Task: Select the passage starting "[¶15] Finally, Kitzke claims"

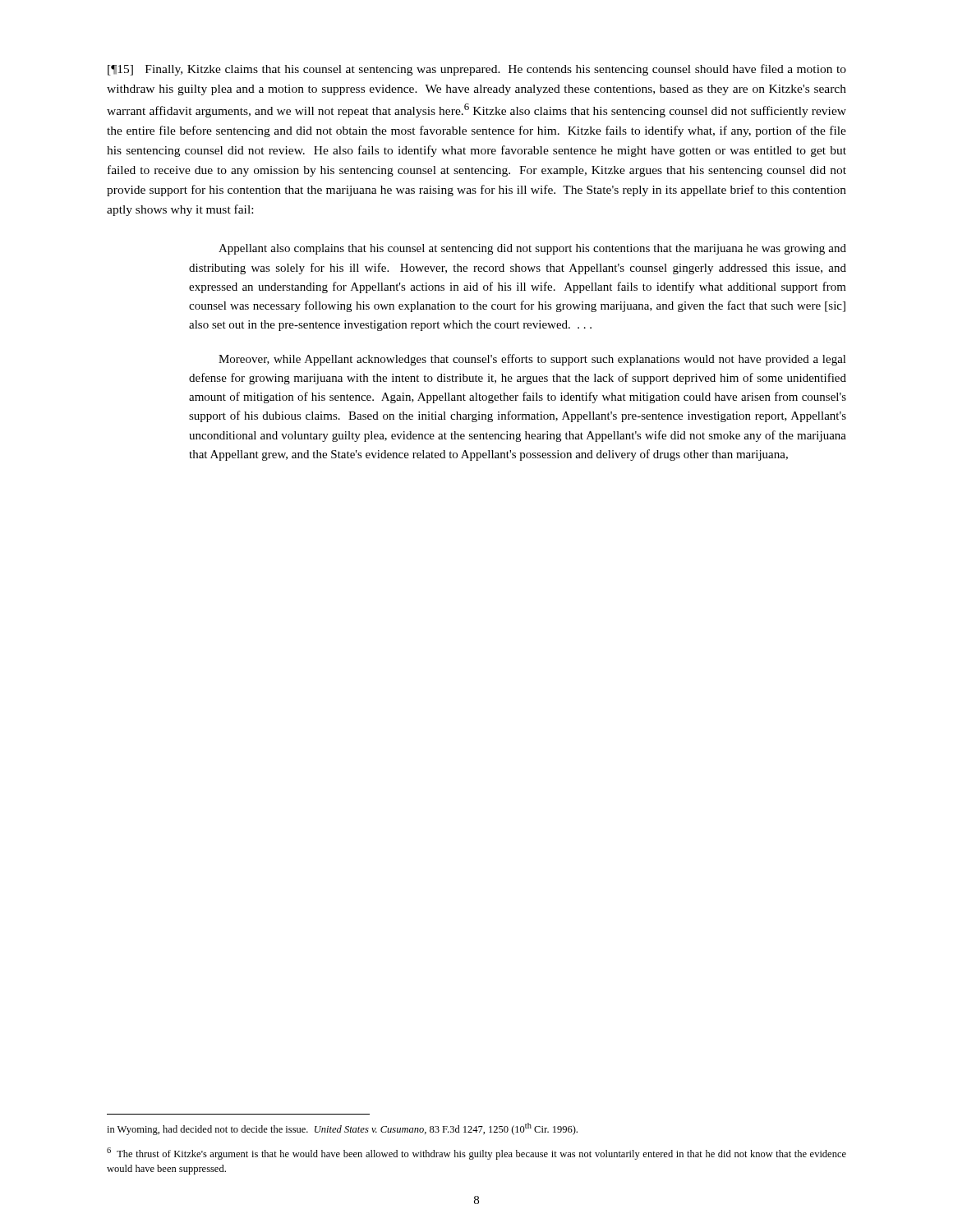Action: 476,139
